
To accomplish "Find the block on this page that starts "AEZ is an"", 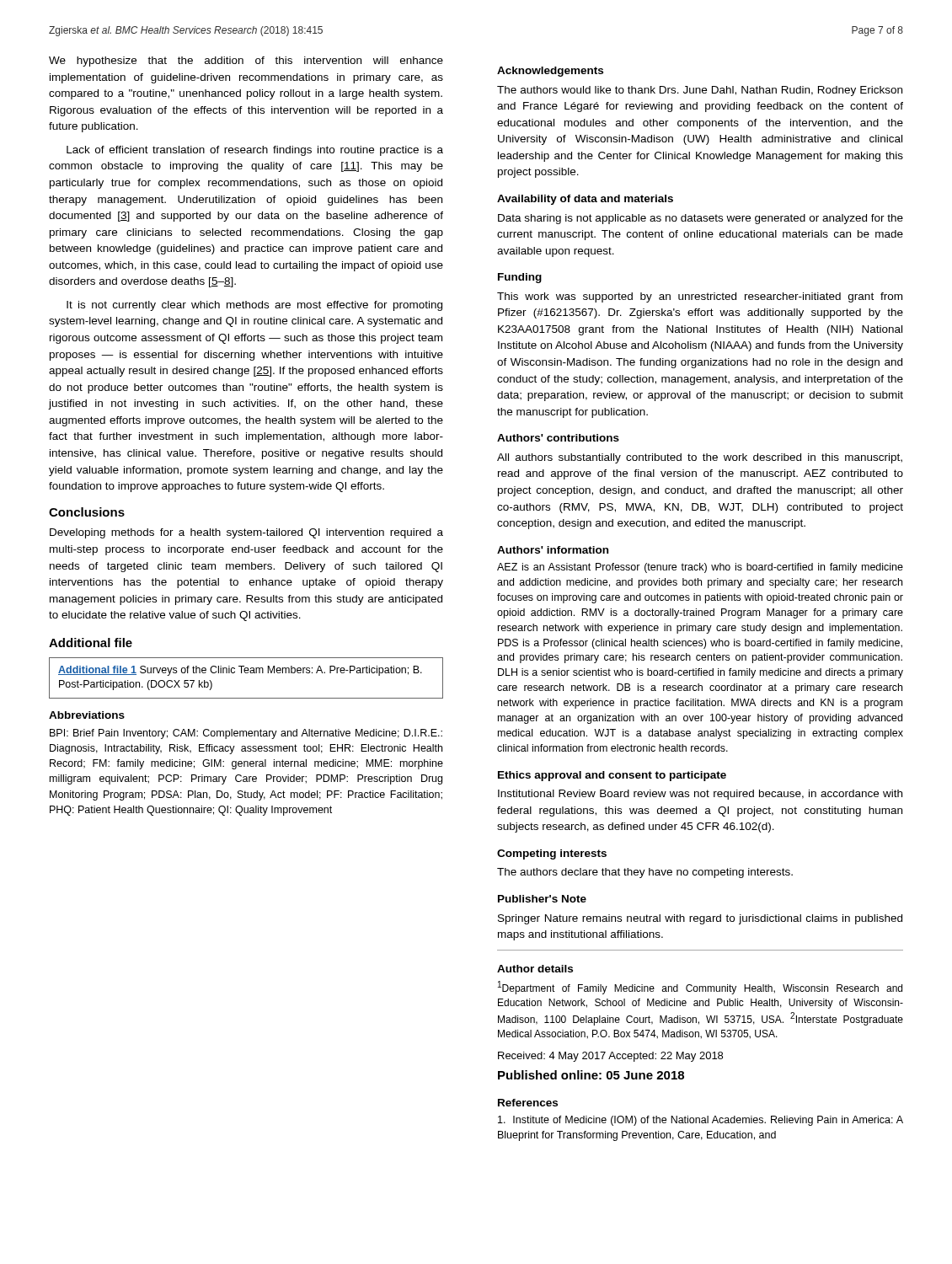I will (700, 658).
